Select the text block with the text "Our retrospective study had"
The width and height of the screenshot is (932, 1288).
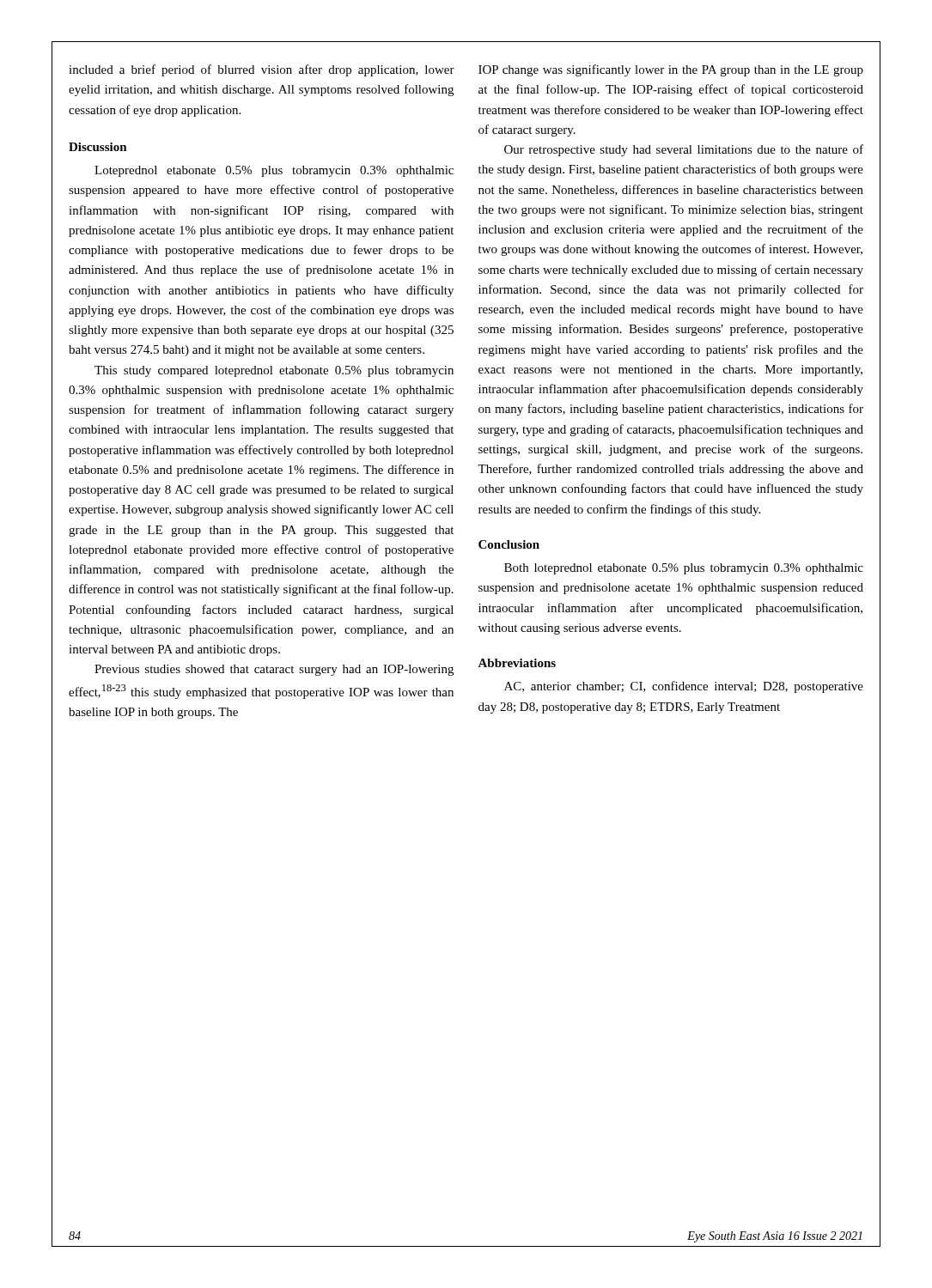(671, 330)
